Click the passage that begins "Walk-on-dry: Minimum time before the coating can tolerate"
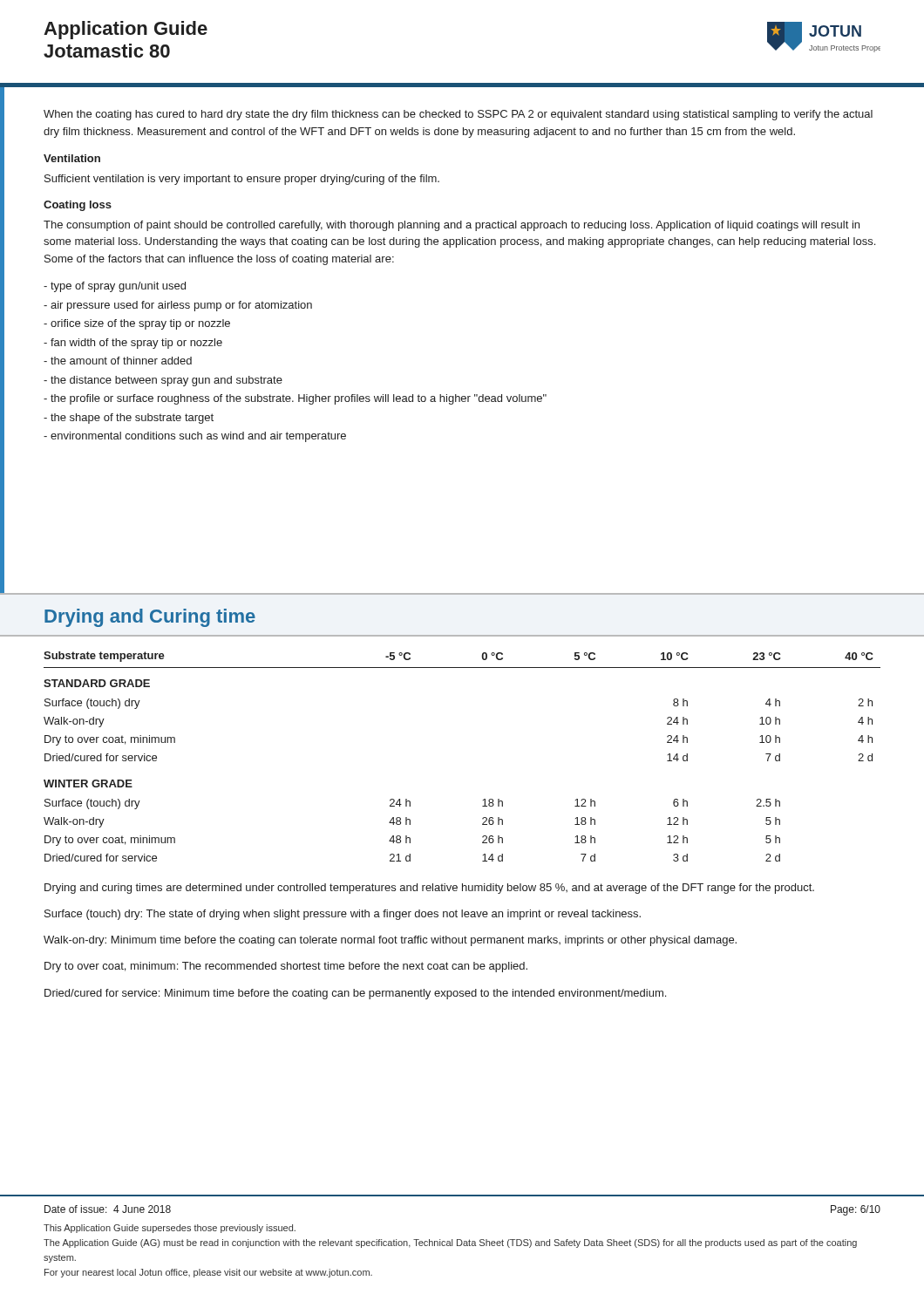The height and width of the screenshot is (1308, 924). click(x=391, y=940)
